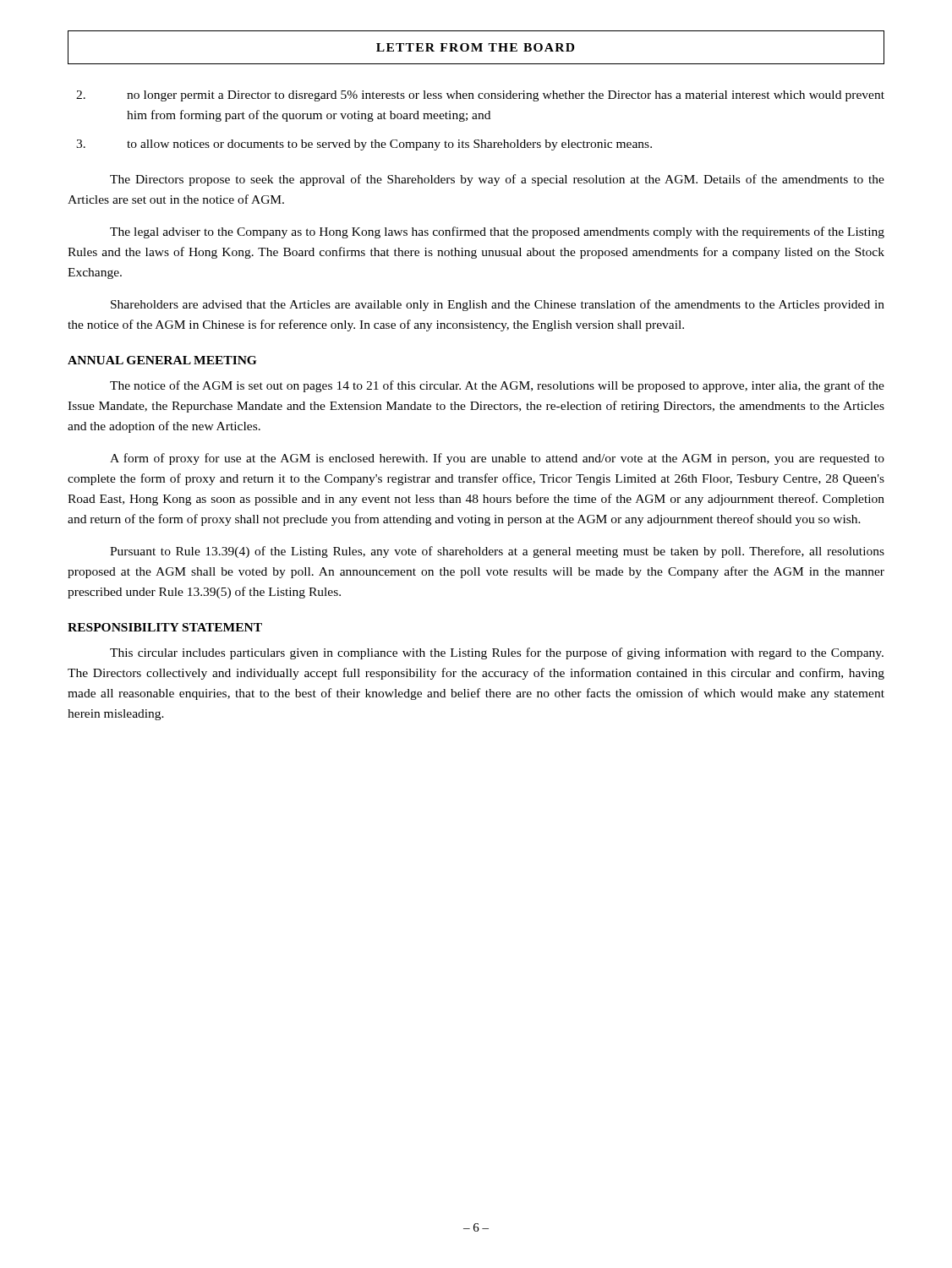Locate the text block that says "Pursuant to Rule 13.39(4) of the Listing"
The image size is (952, 1268).
click(x=476, y=571)
